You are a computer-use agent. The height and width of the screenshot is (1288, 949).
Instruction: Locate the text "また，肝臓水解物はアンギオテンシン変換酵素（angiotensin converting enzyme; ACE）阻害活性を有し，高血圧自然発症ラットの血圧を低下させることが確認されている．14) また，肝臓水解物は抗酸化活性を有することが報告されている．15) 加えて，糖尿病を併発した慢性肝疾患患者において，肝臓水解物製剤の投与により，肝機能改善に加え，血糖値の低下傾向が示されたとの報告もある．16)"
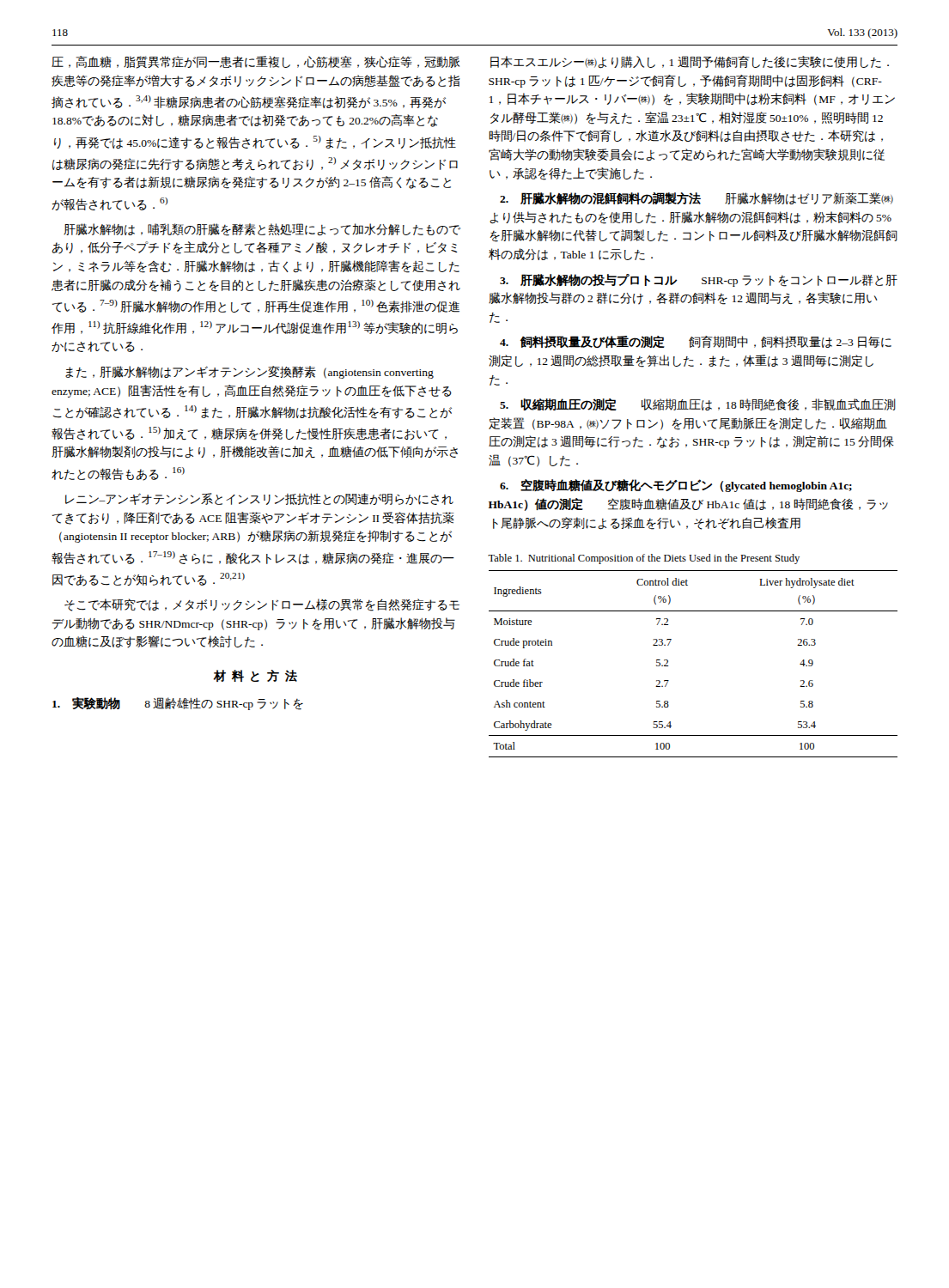(x=256, y=423)
